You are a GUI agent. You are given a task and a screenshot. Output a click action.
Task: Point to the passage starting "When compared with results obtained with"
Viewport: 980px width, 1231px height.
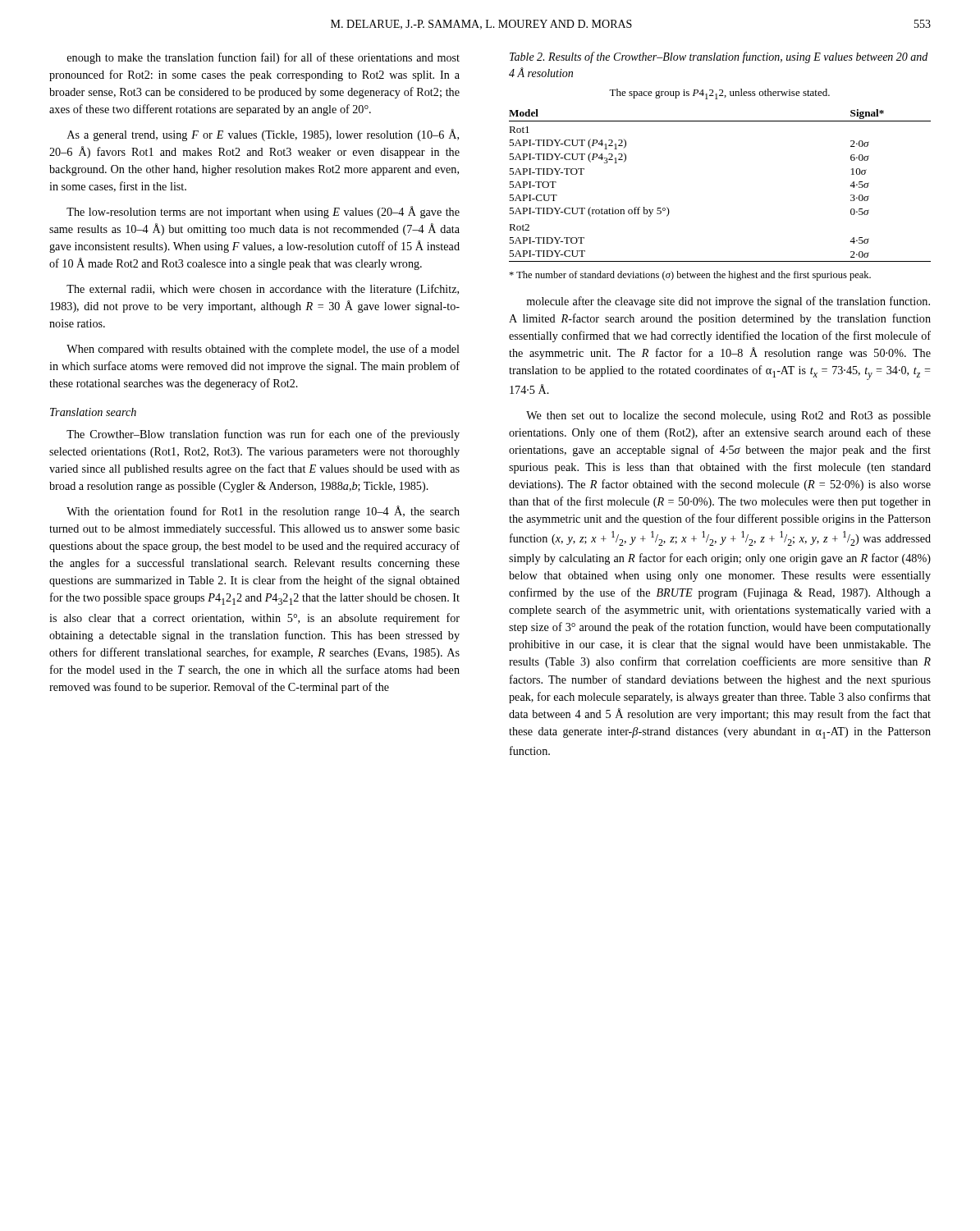coord(254,367)
